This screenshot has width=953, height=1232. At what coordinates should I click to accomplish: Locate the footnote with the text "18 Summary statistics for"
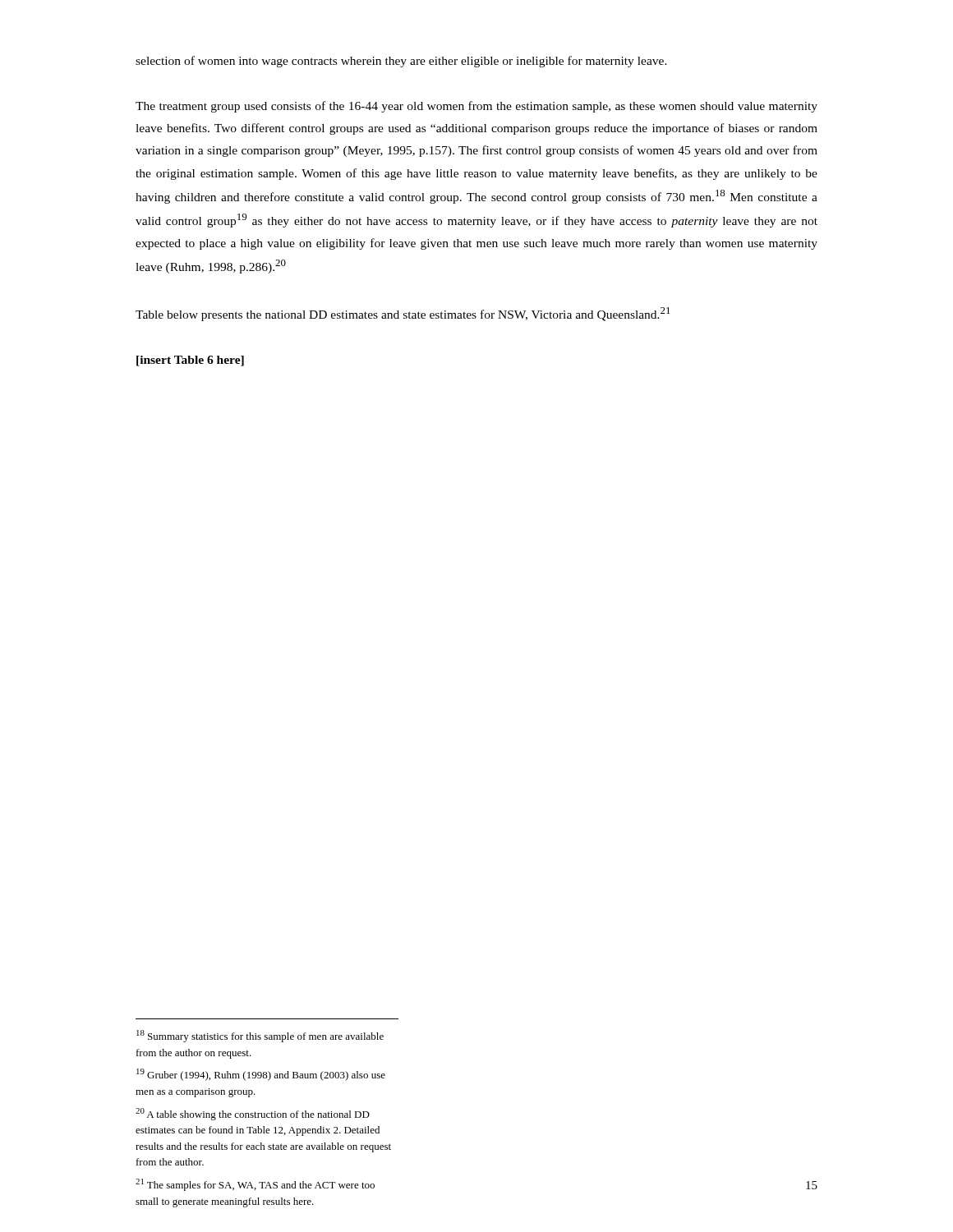coord(260,1043)
